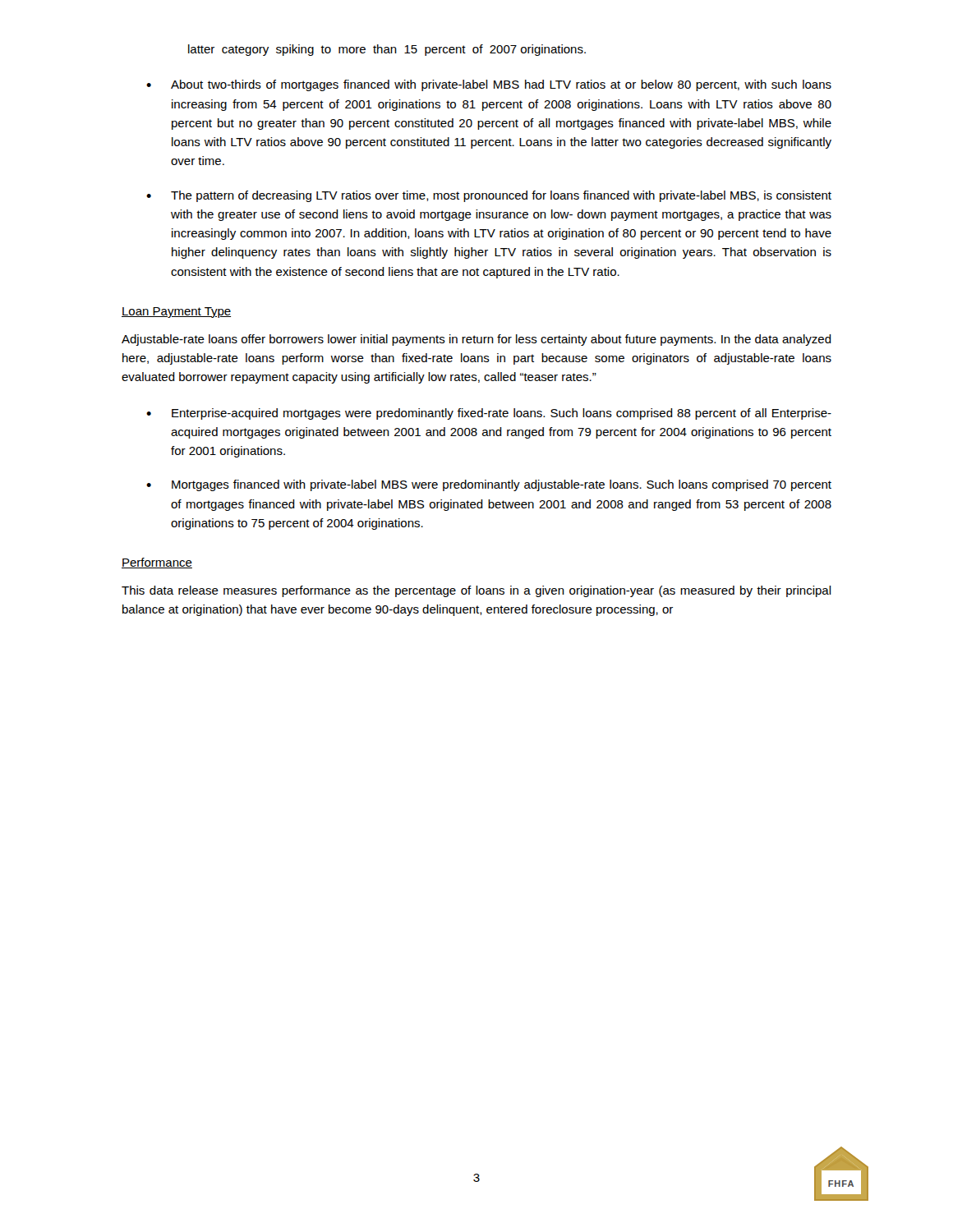
Task: Click the passage that begins "• Mortgages financed with private-label MBS were"
Action: (489, 504)
